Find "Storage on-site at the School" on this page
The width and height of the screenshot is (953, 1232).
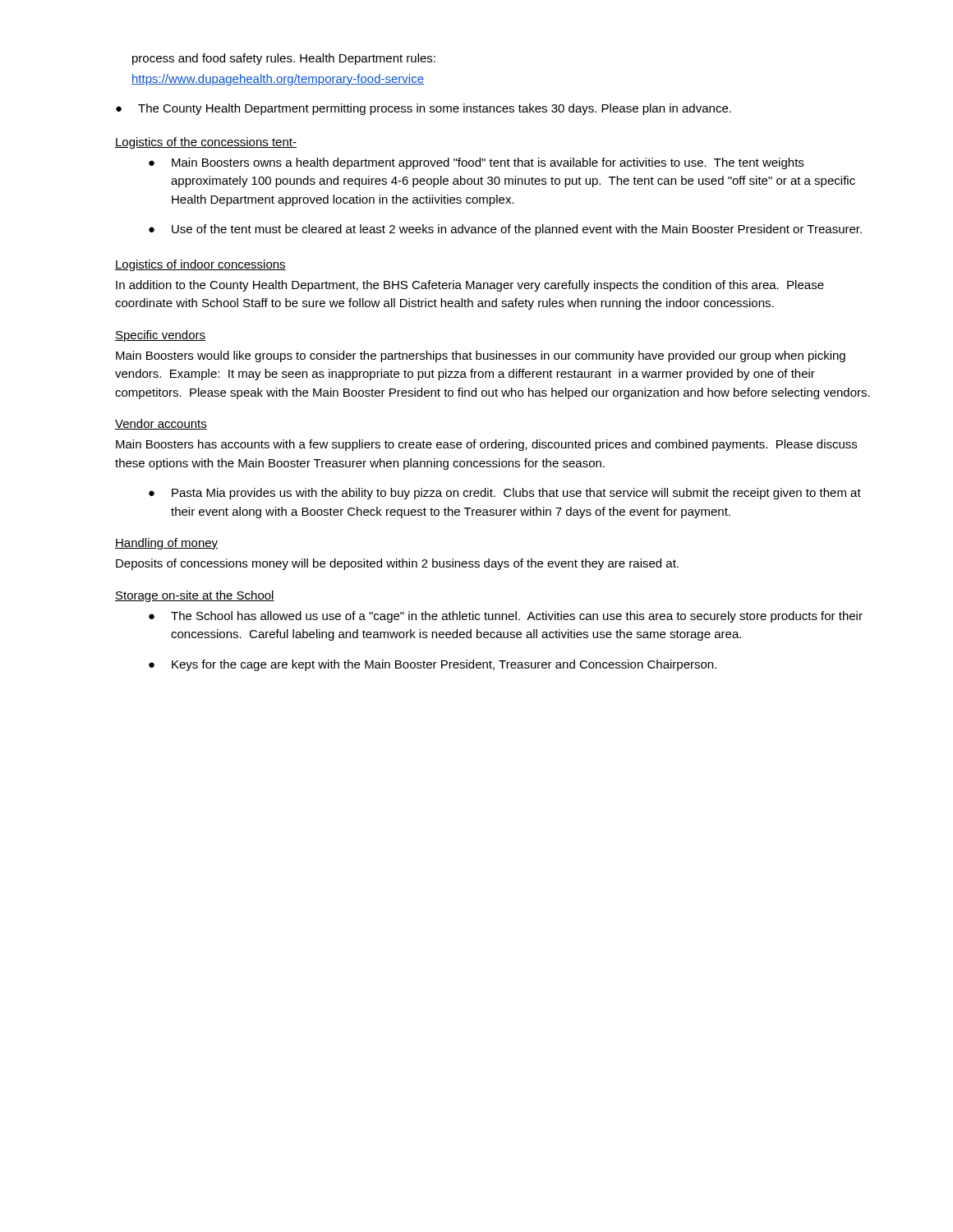point(195,595)
